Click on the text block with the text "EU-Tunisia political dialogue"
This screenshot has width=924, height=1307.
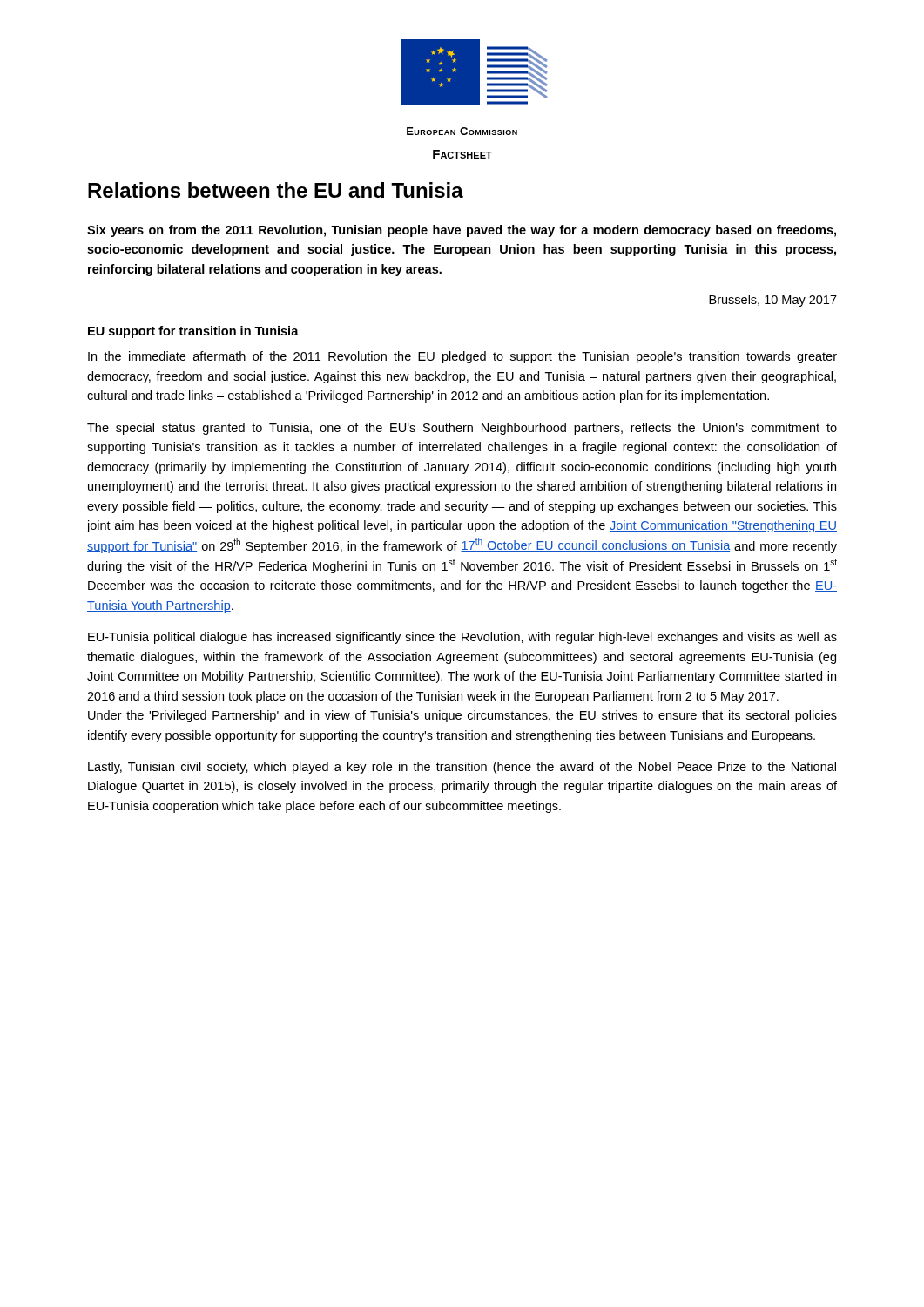pyautogui.click(x=462, y=686)
